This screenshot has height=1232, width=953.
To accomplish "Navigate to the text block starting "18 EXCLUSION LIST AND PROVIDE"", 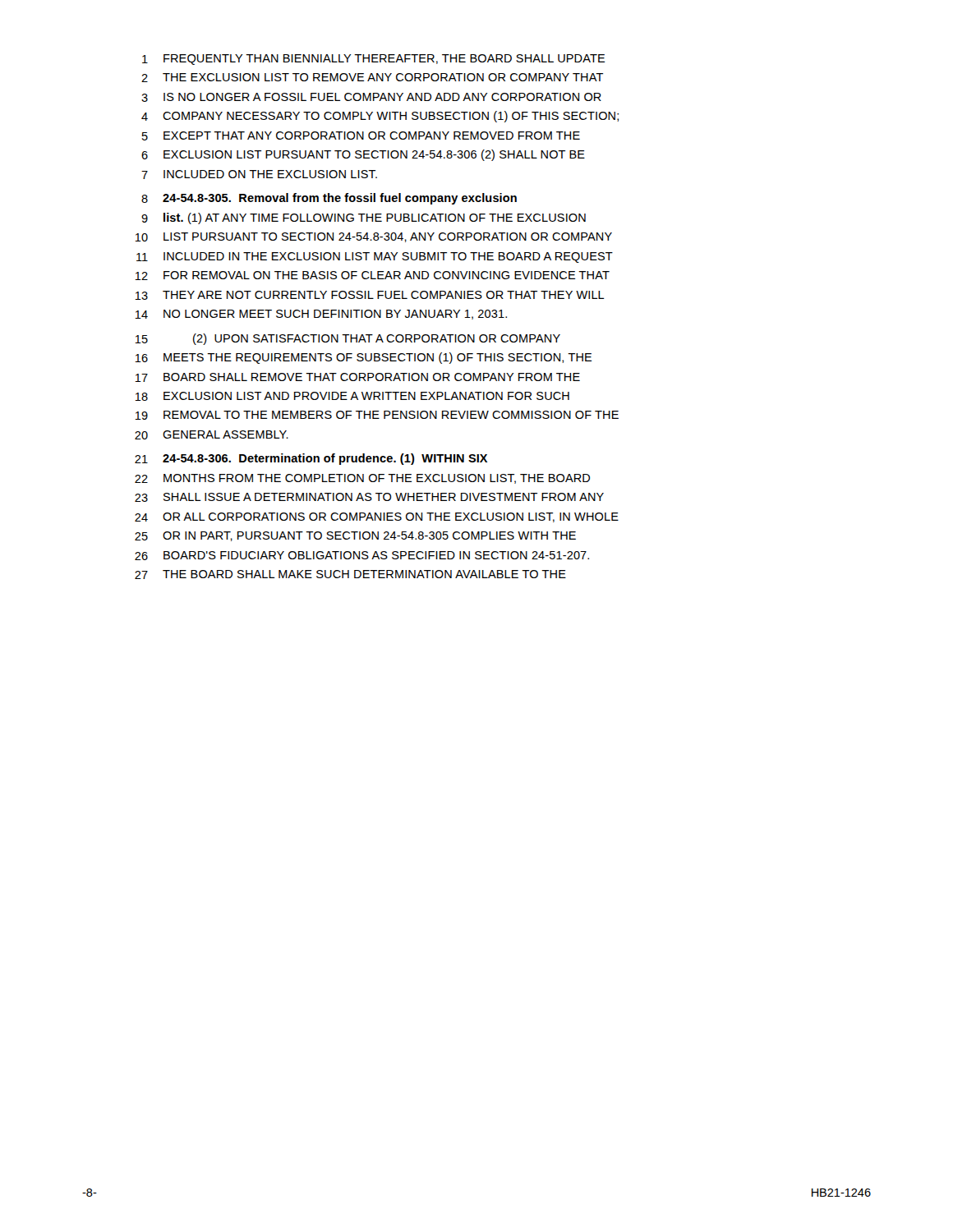I will click(489, 396).
